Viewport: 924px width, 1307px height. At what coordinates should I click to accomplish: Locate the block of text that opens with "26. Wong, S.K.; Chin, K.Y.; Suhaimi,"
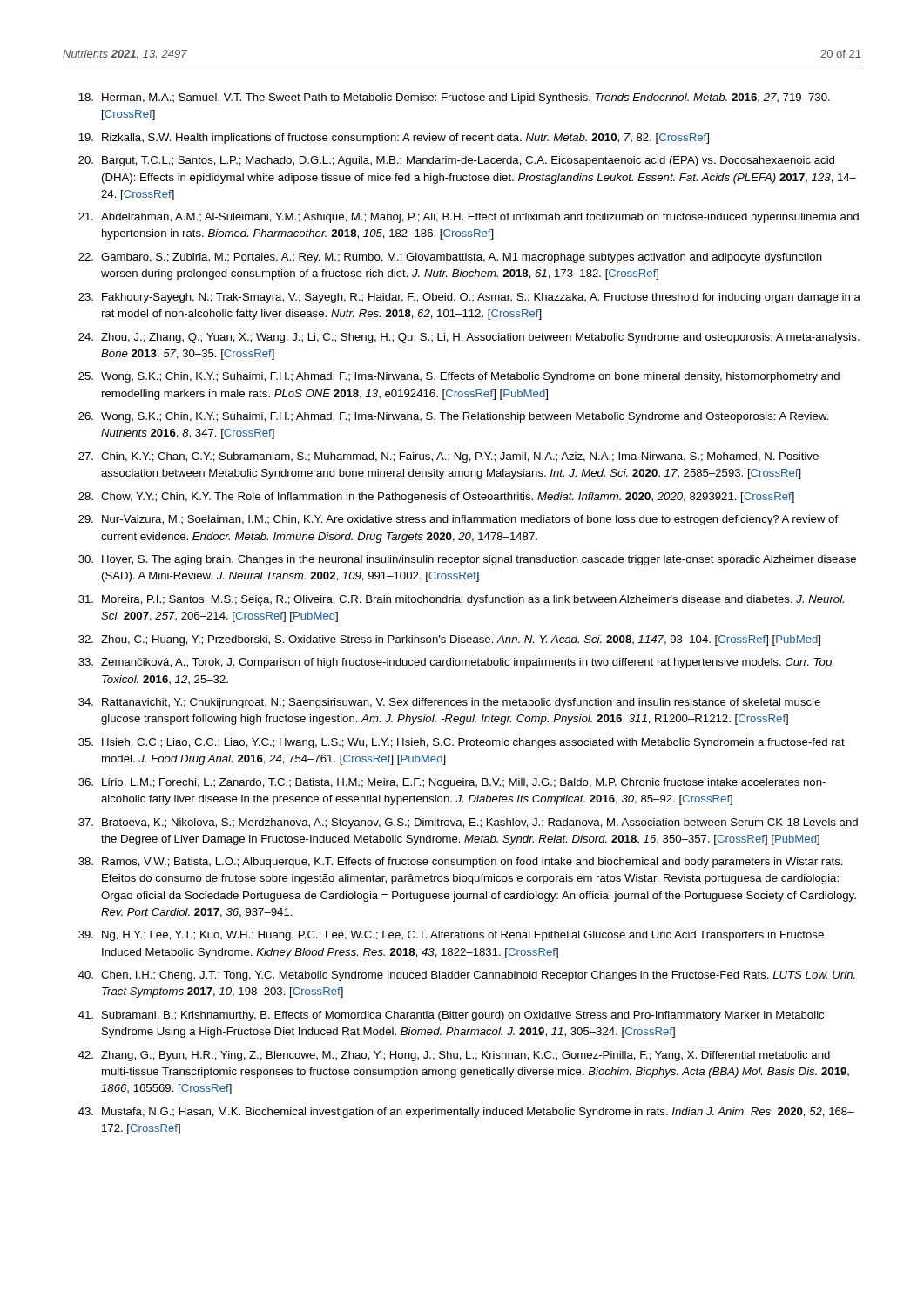coord(462,425)
